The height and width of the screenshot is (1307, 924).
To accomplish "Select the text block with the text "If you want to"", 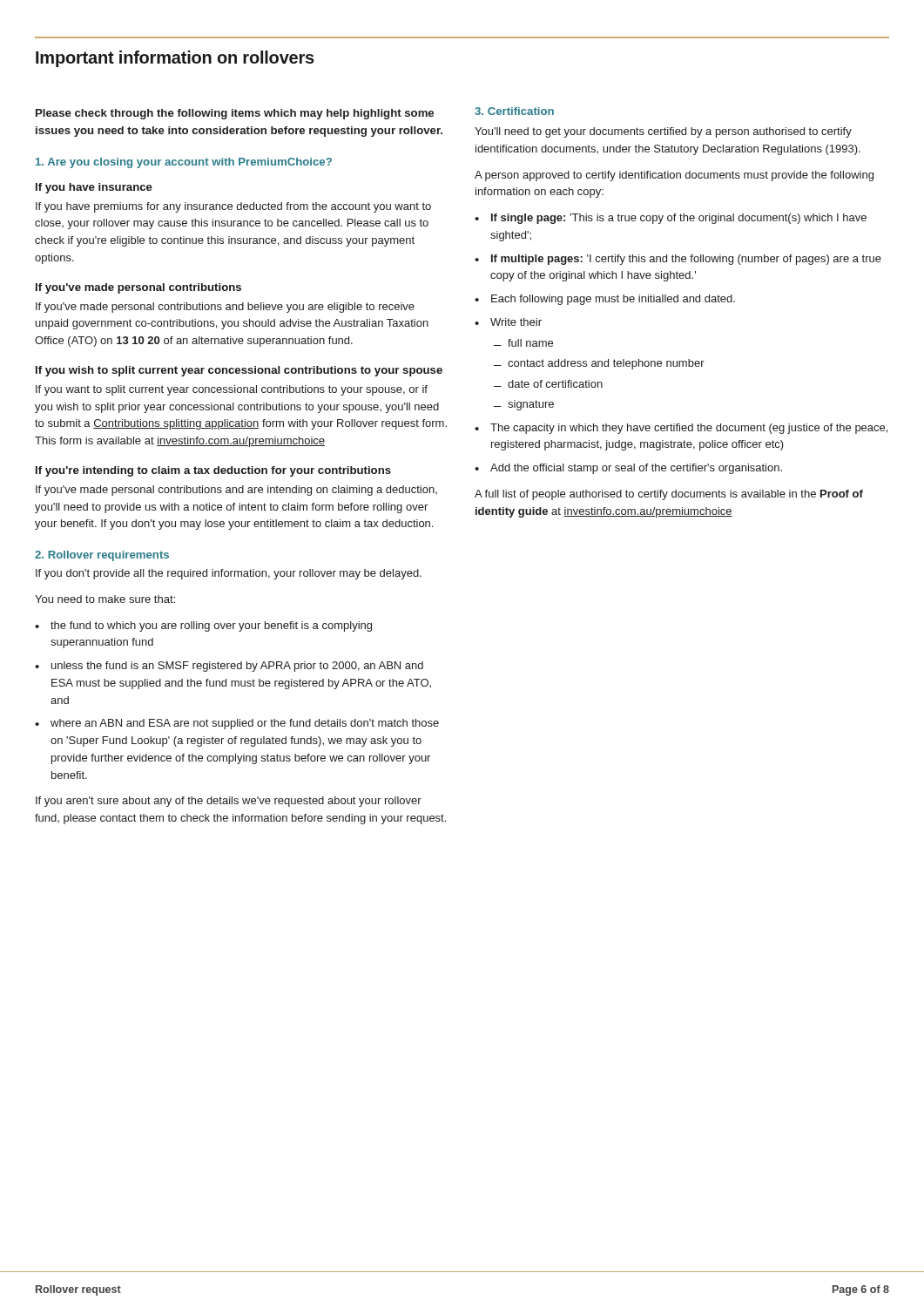I will pos(241,415).
